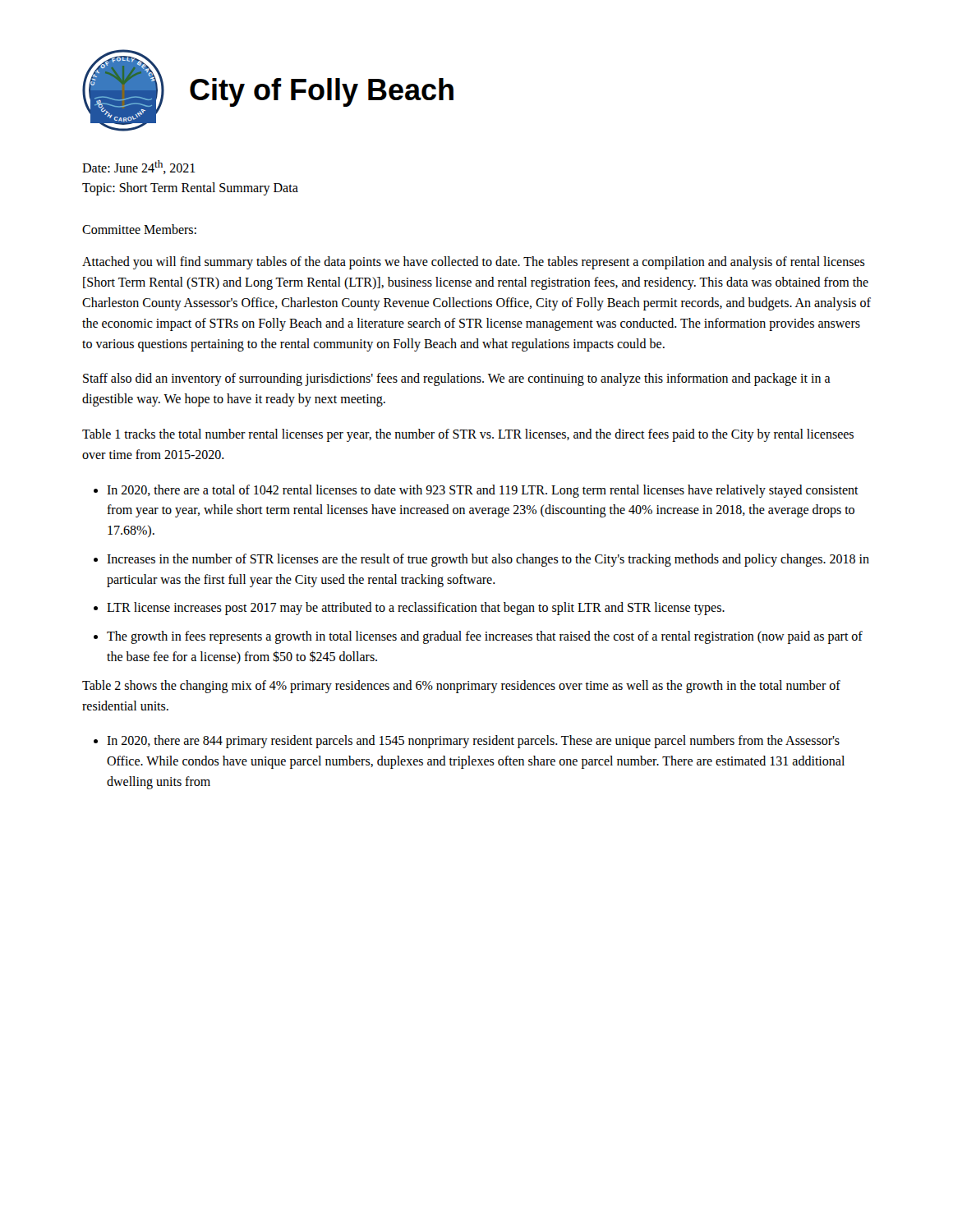Locate the text starting "Attached you will find summary tables of"
This screenshot has height=1232, width=953.
pos(476,303)
